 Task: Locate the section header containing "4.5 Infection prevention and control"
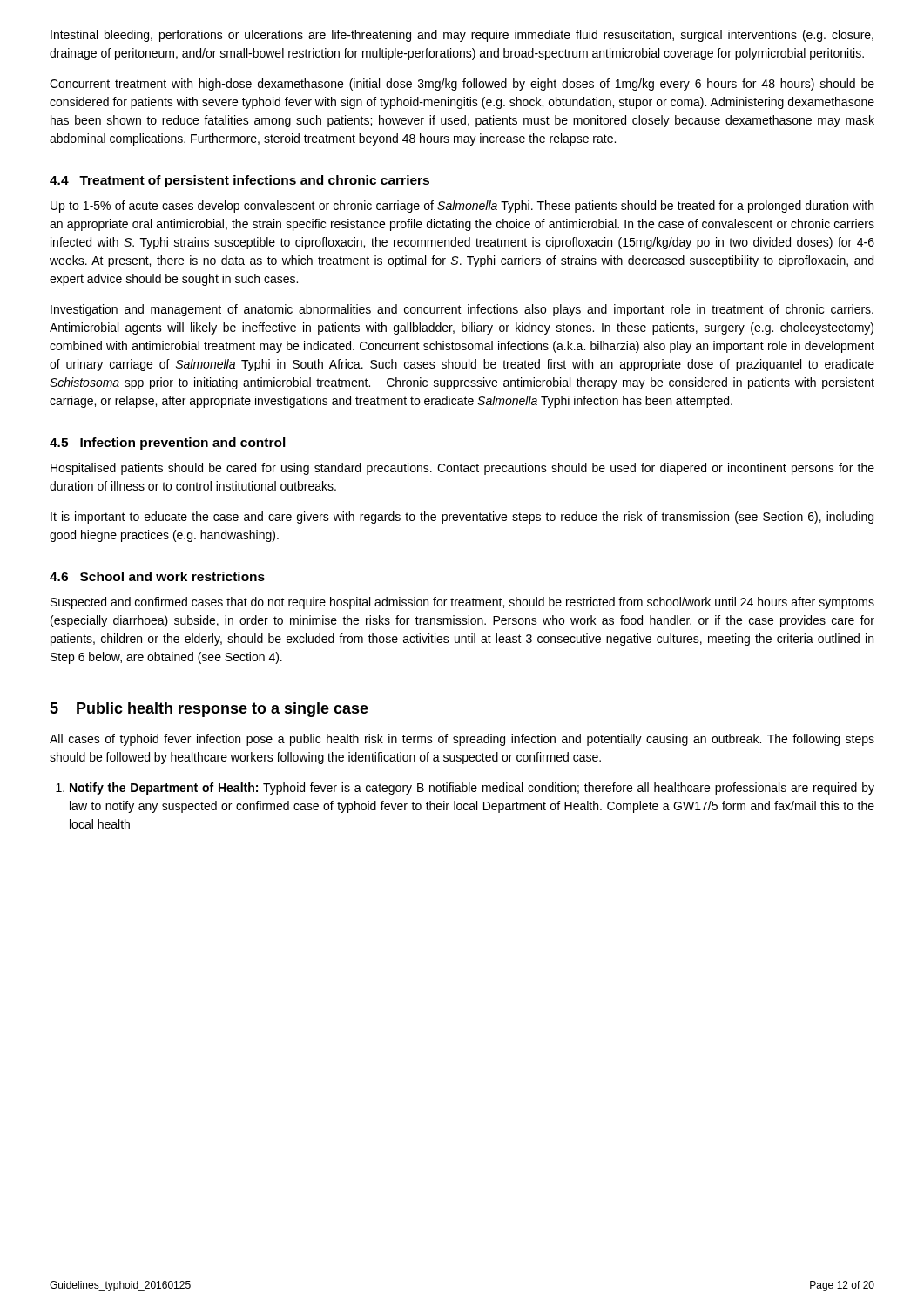[x=168, y=442]
